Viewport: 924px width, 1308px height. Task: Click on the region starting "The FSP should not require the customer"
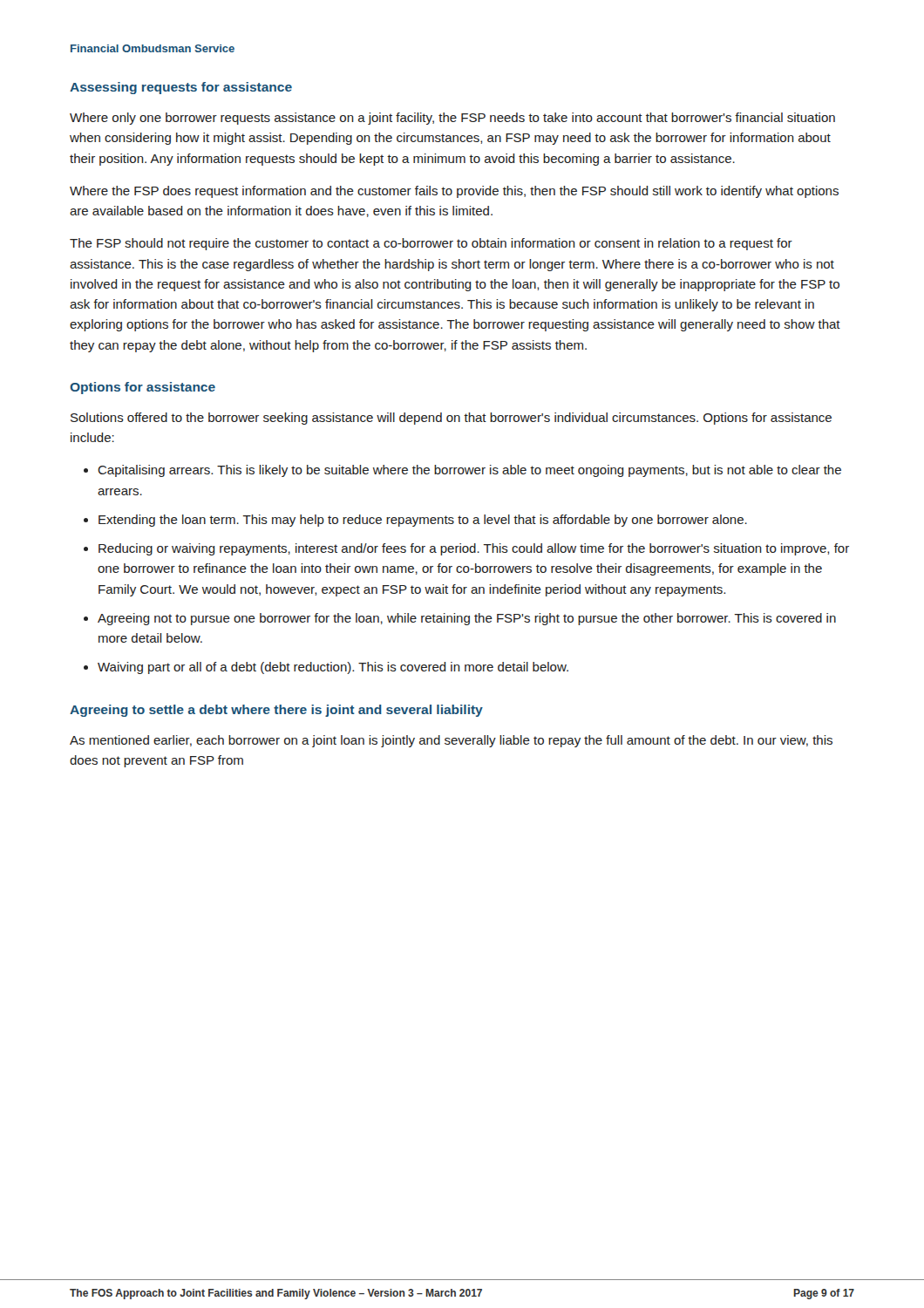click(x=455, y=294)
